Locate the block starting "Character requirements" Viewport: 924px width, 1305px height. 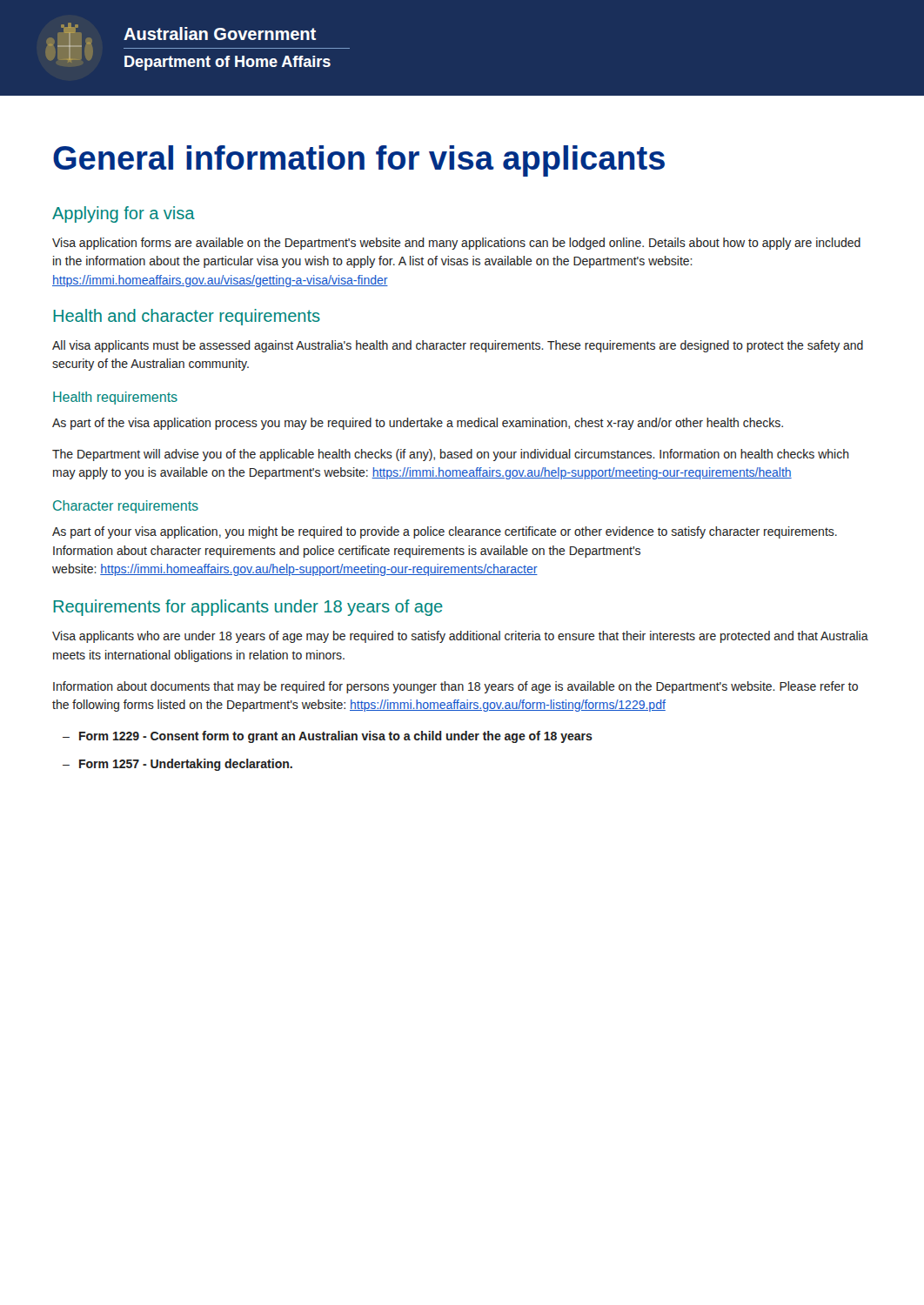pyautogui.click(x=125, y=506)
